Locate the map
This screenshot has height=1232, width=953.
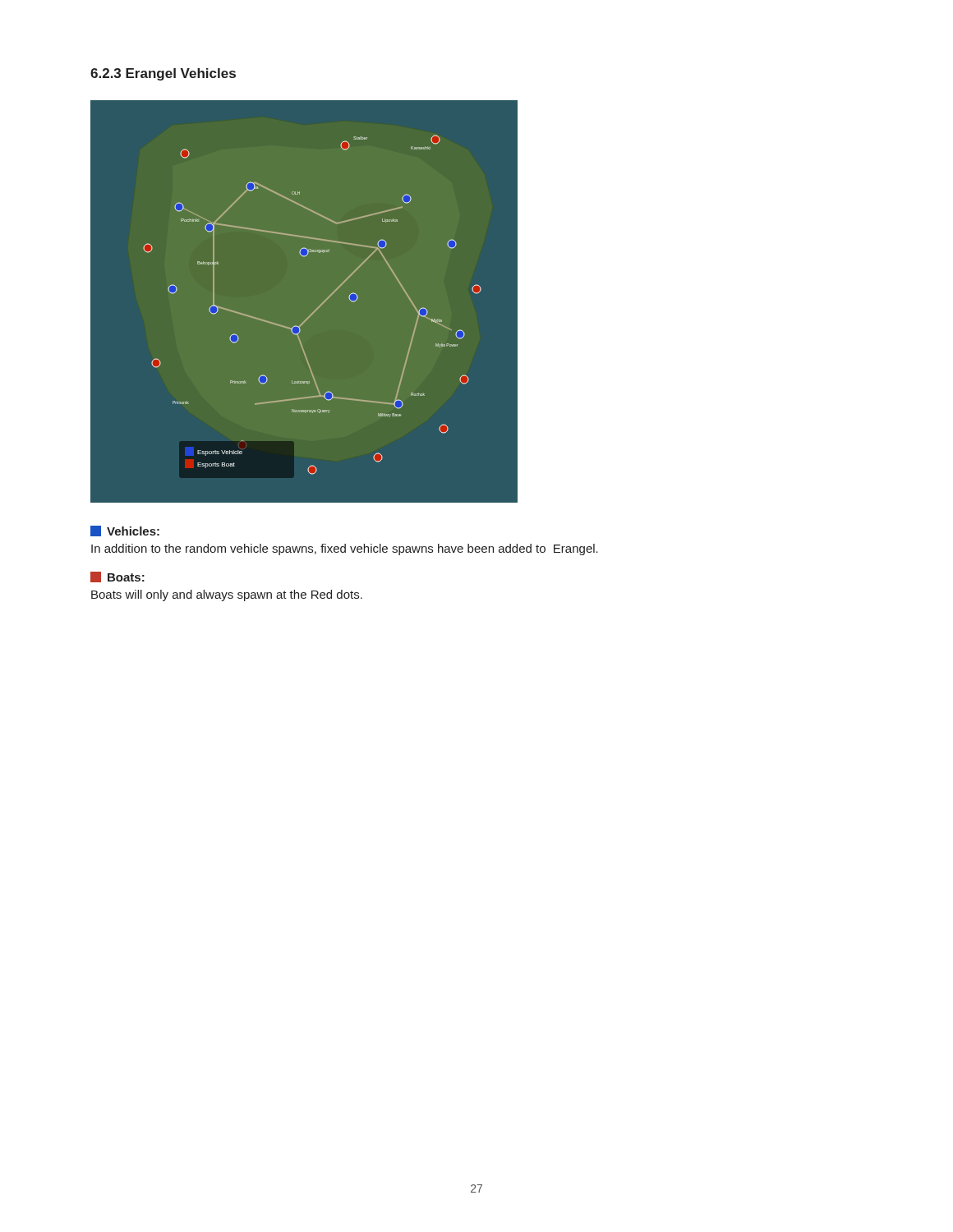pos(304,301)
